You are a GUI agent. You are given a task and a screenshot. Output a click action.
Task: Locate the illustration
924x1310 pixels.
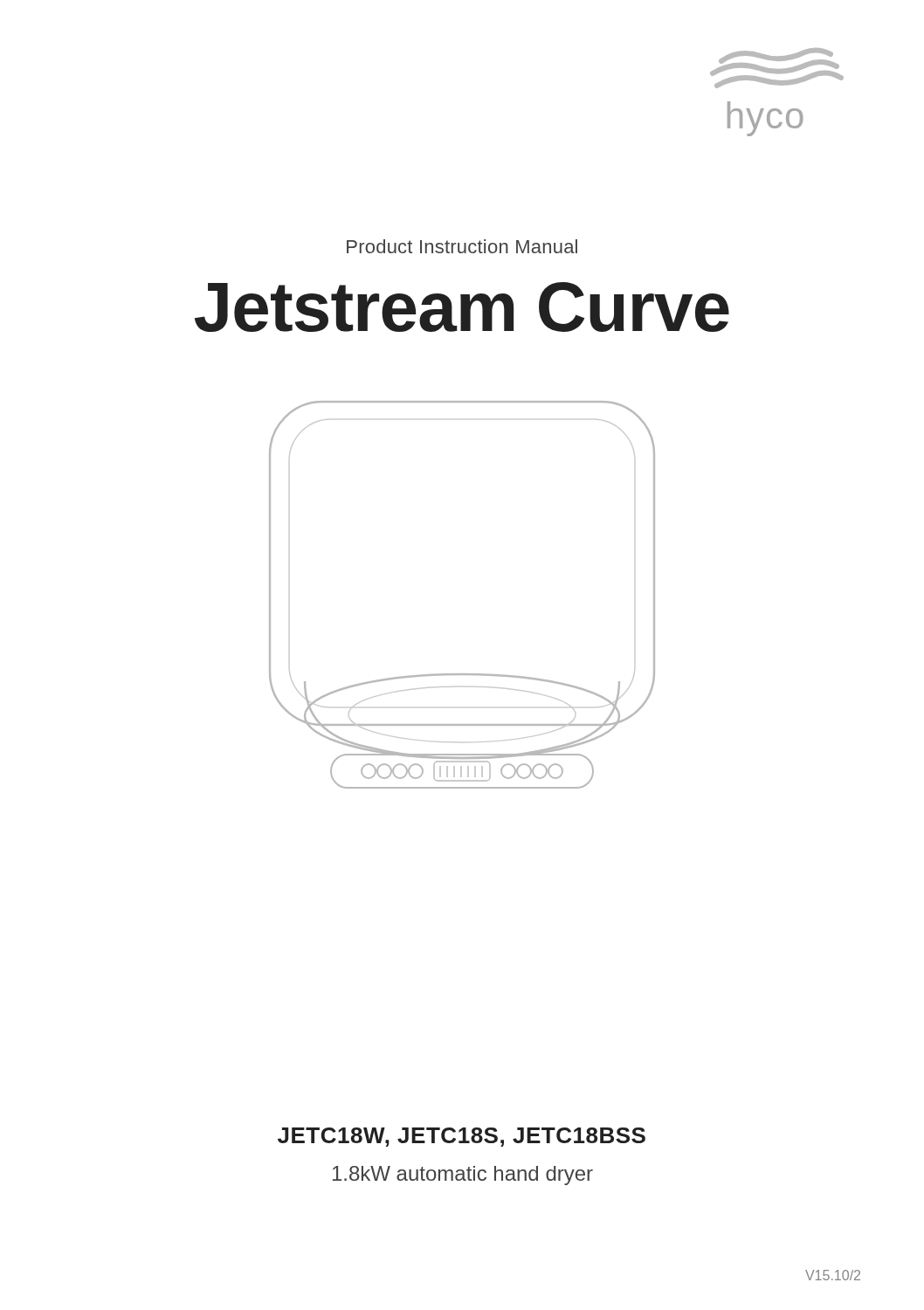pos(462,603)
